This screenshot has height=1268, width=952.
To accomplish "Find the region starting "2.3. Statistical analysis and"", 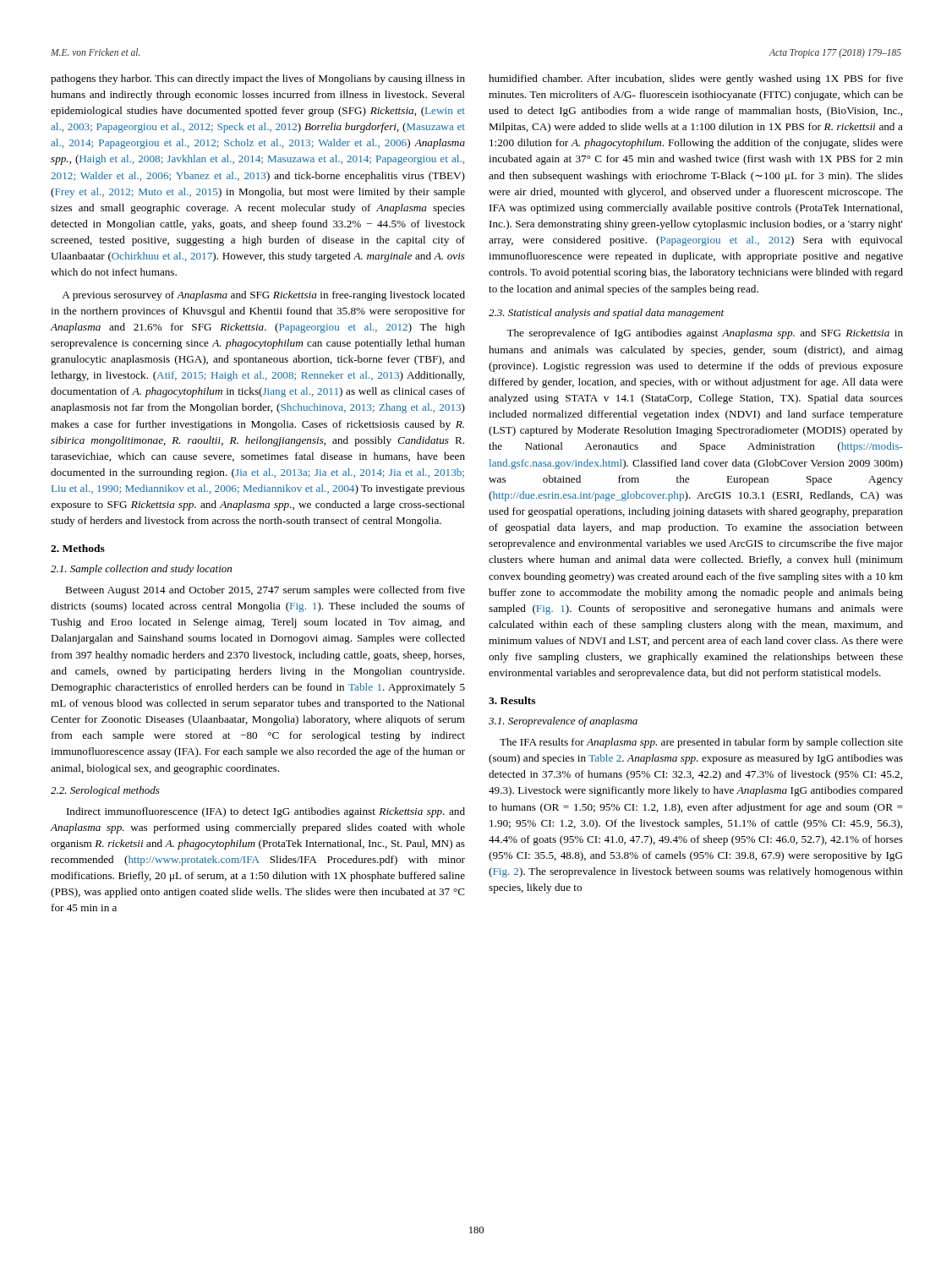I will click(x=606, y=312).
